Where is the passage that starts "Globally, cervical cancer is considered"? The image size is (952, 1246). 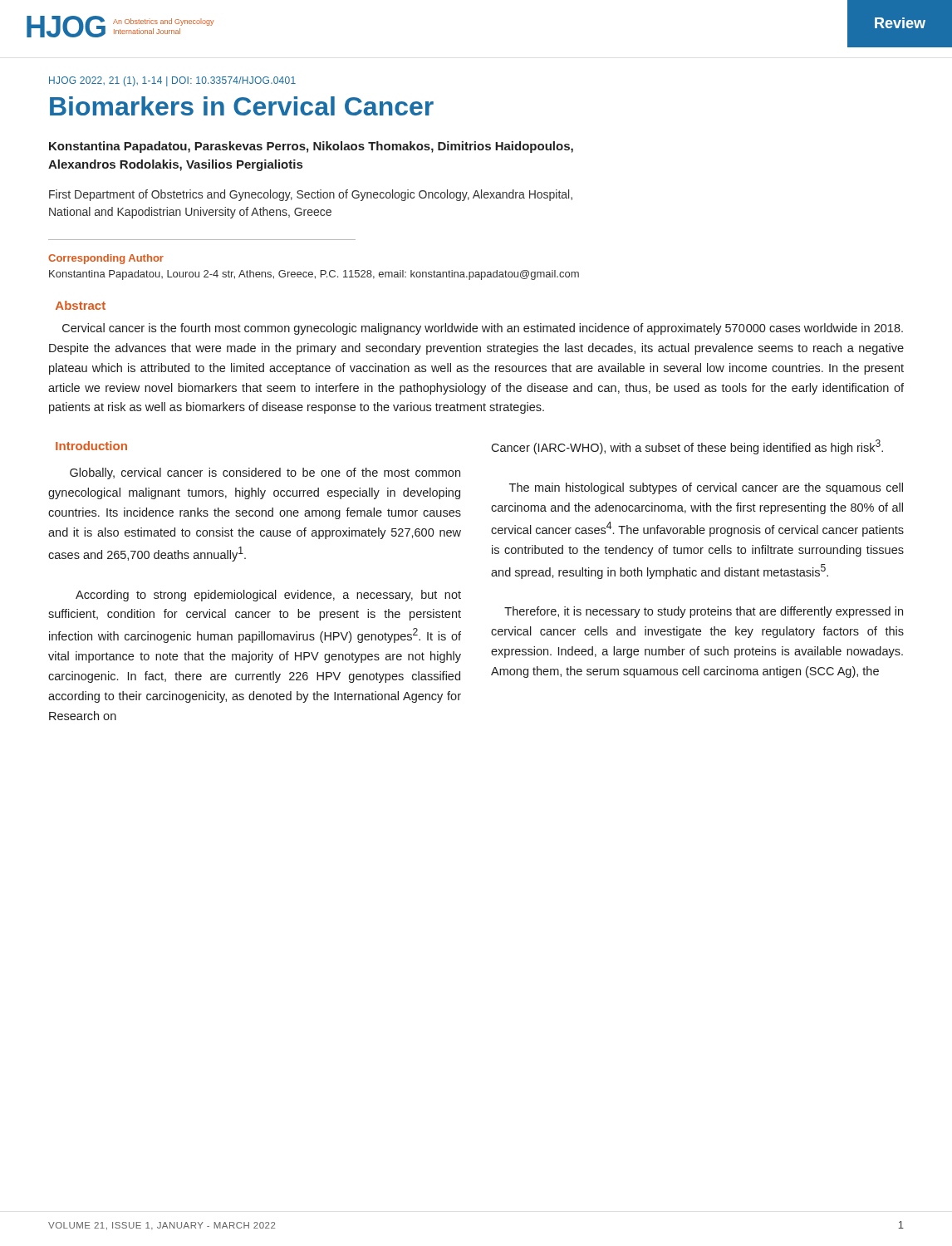pyautogui.click(x=255, y=595)
